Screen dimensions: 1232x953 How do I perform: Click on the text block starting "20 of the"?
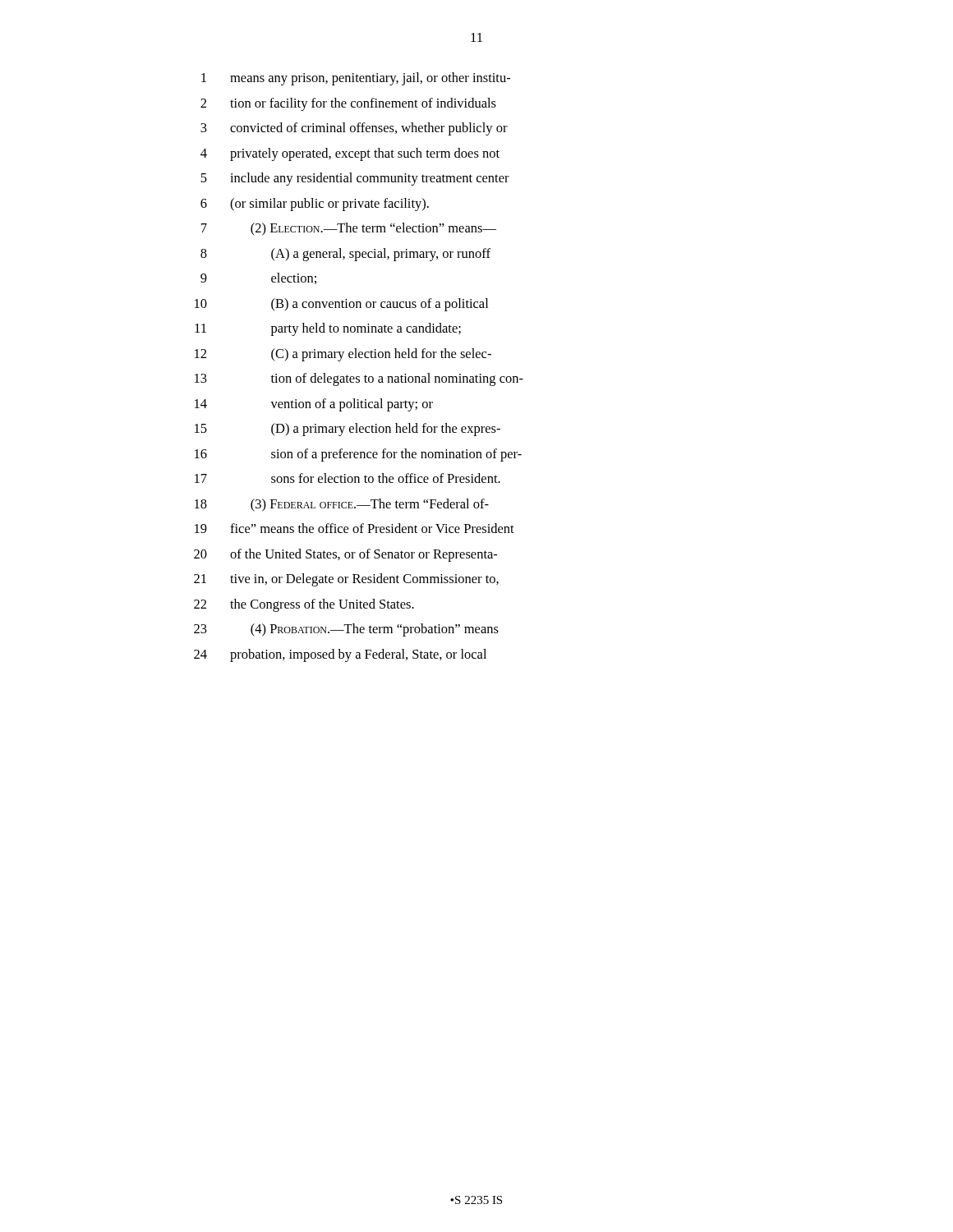click(497, 554)
